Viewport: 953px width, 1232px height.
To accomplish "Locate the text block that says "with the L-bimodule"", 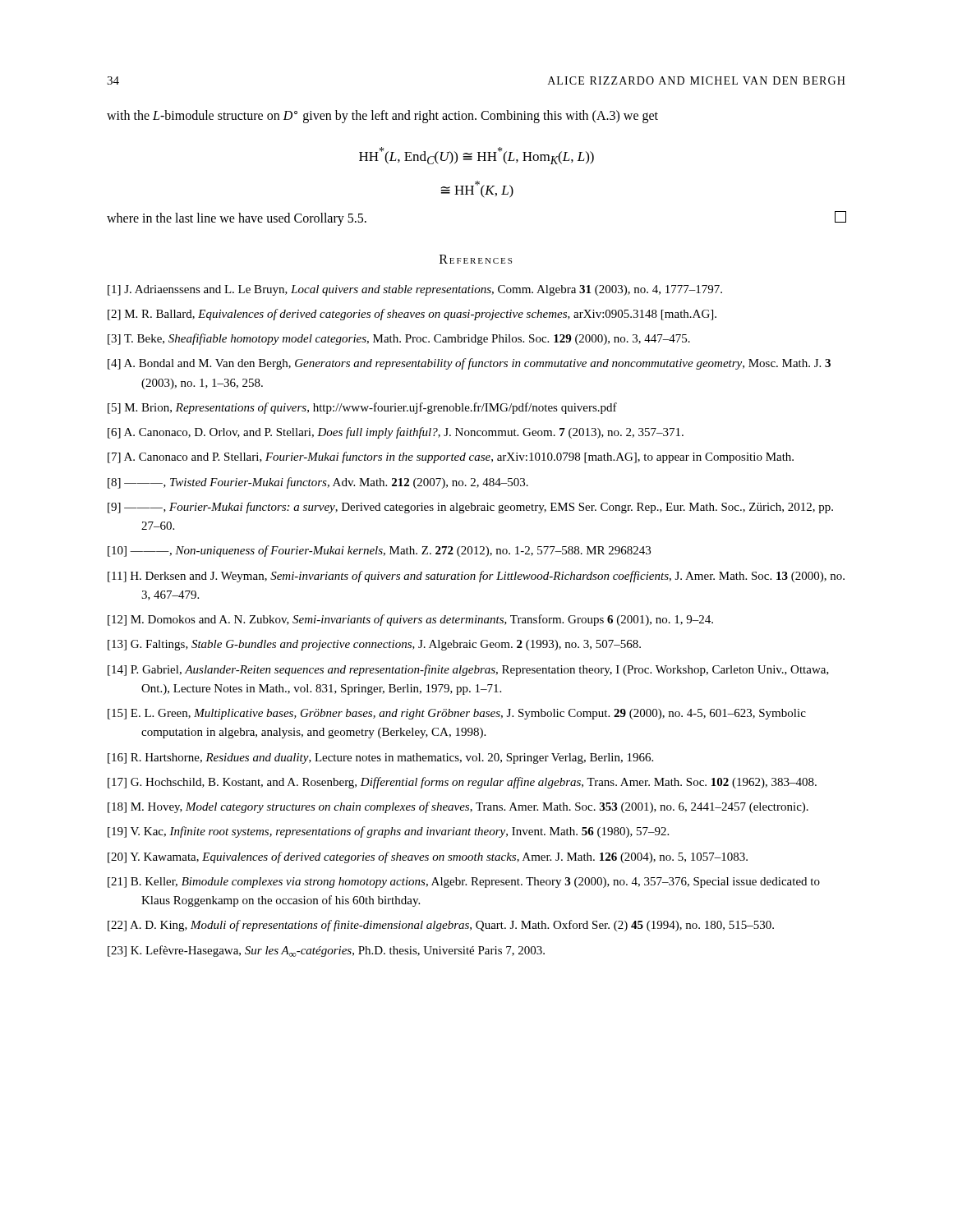I will tap(382, 114).
